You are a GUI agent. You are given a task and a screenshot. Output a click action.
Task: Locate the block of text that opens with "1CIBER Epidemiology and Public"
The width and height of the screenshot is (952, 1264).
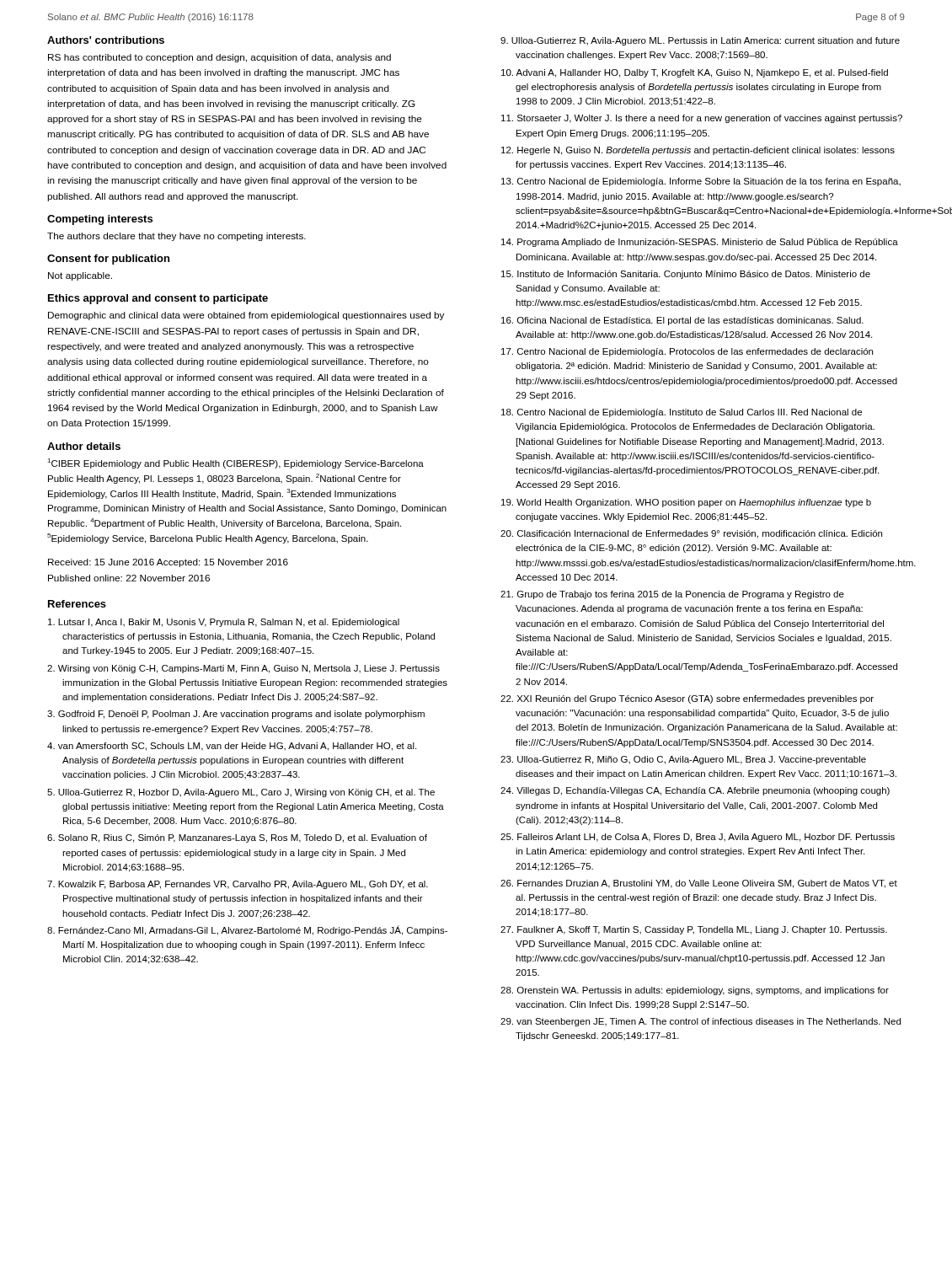click(x=247, y=500)
